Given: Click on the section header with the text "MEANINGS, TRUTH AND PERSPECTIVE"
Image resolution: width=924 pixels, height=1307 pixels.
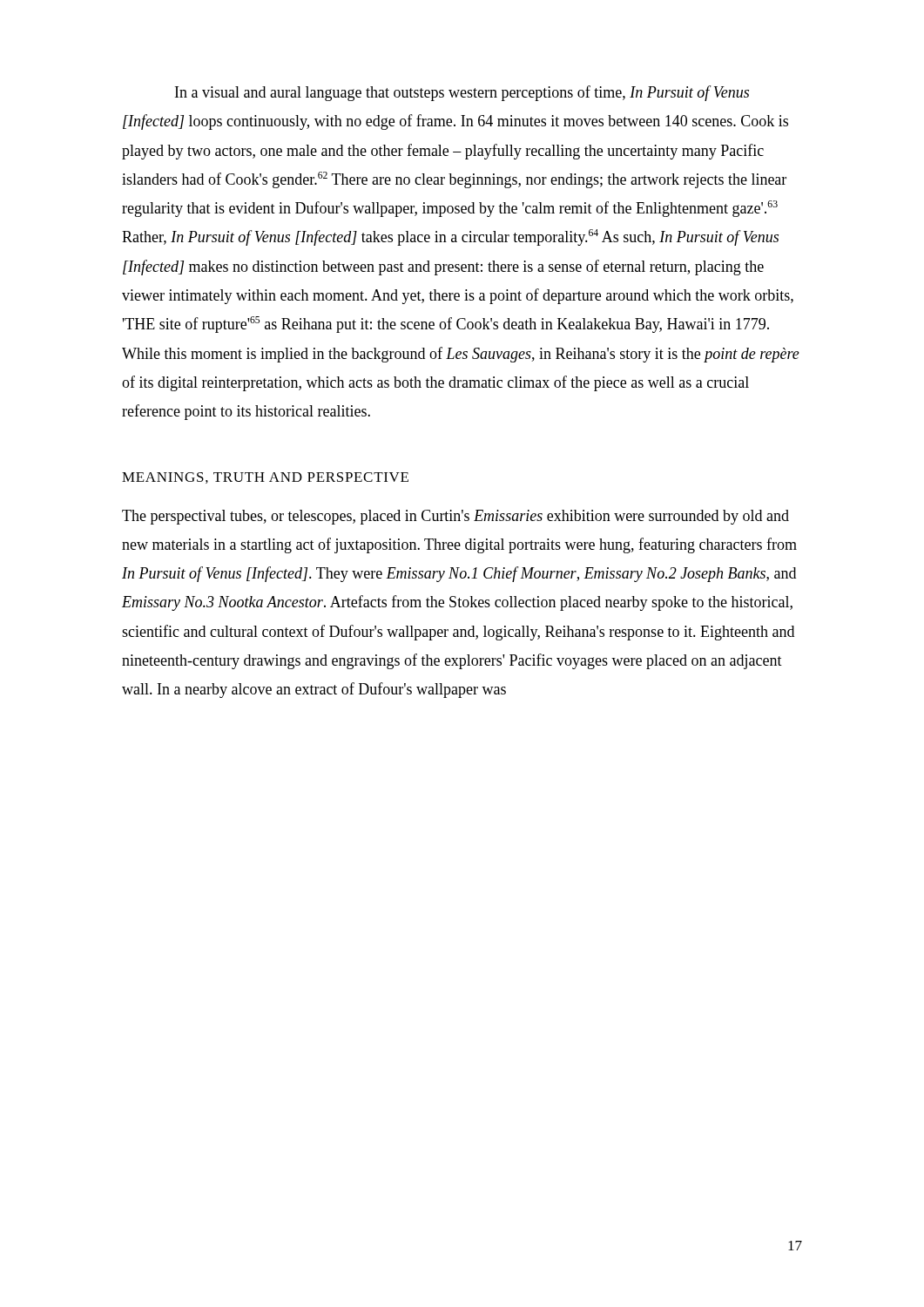Looking at the screenshot, I should click(x=266, y=477).
